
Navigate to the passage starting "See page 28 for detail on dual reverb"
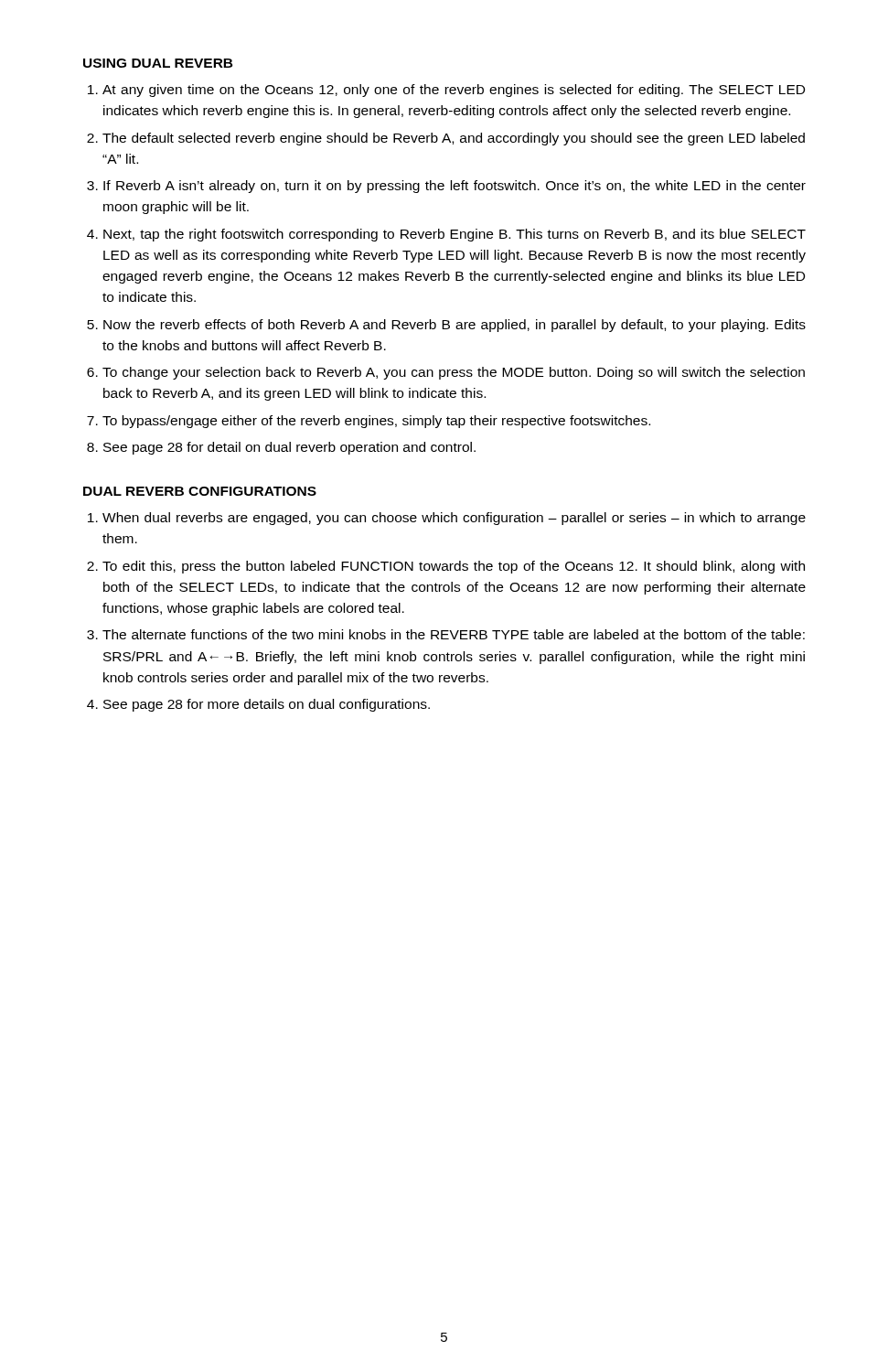pyautogui.click(x=454, y=447)
